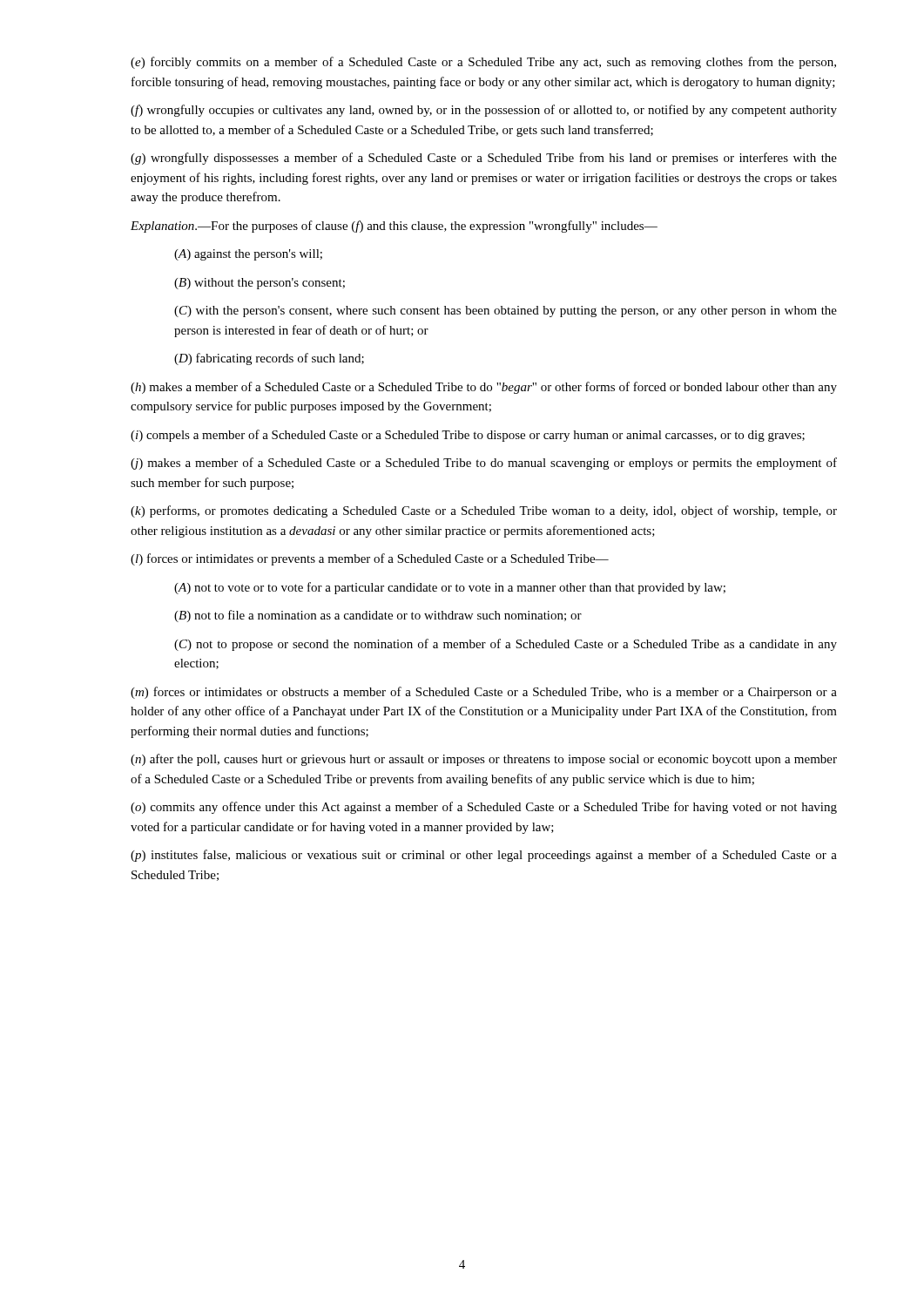Find the list item that says "(e) forcibly commits on a member of a"
This screenshot has width=924, height=1307.
point(484,72)
